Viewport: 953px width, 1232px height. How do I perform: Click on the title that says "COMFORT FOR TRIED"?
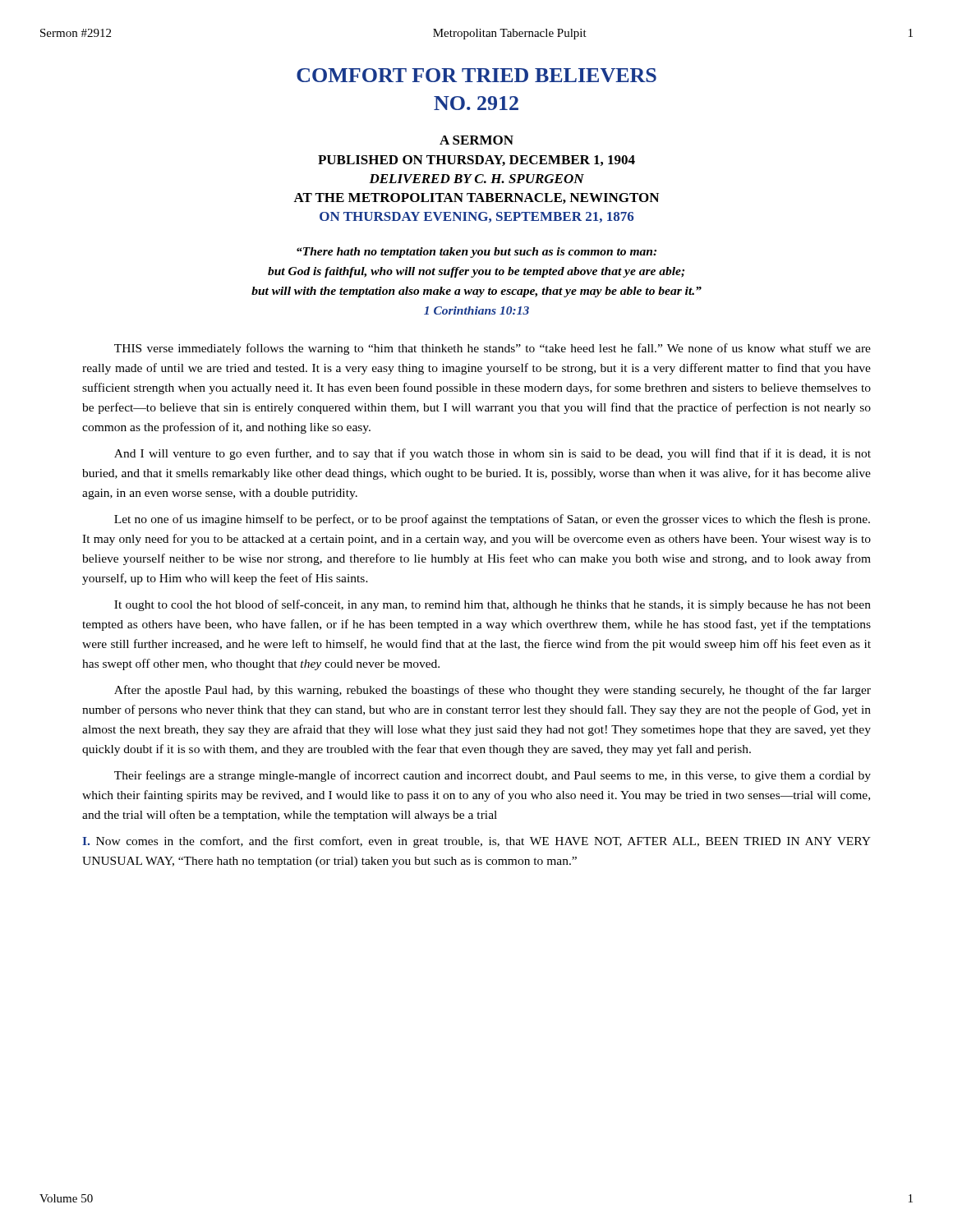click(476, 89)
